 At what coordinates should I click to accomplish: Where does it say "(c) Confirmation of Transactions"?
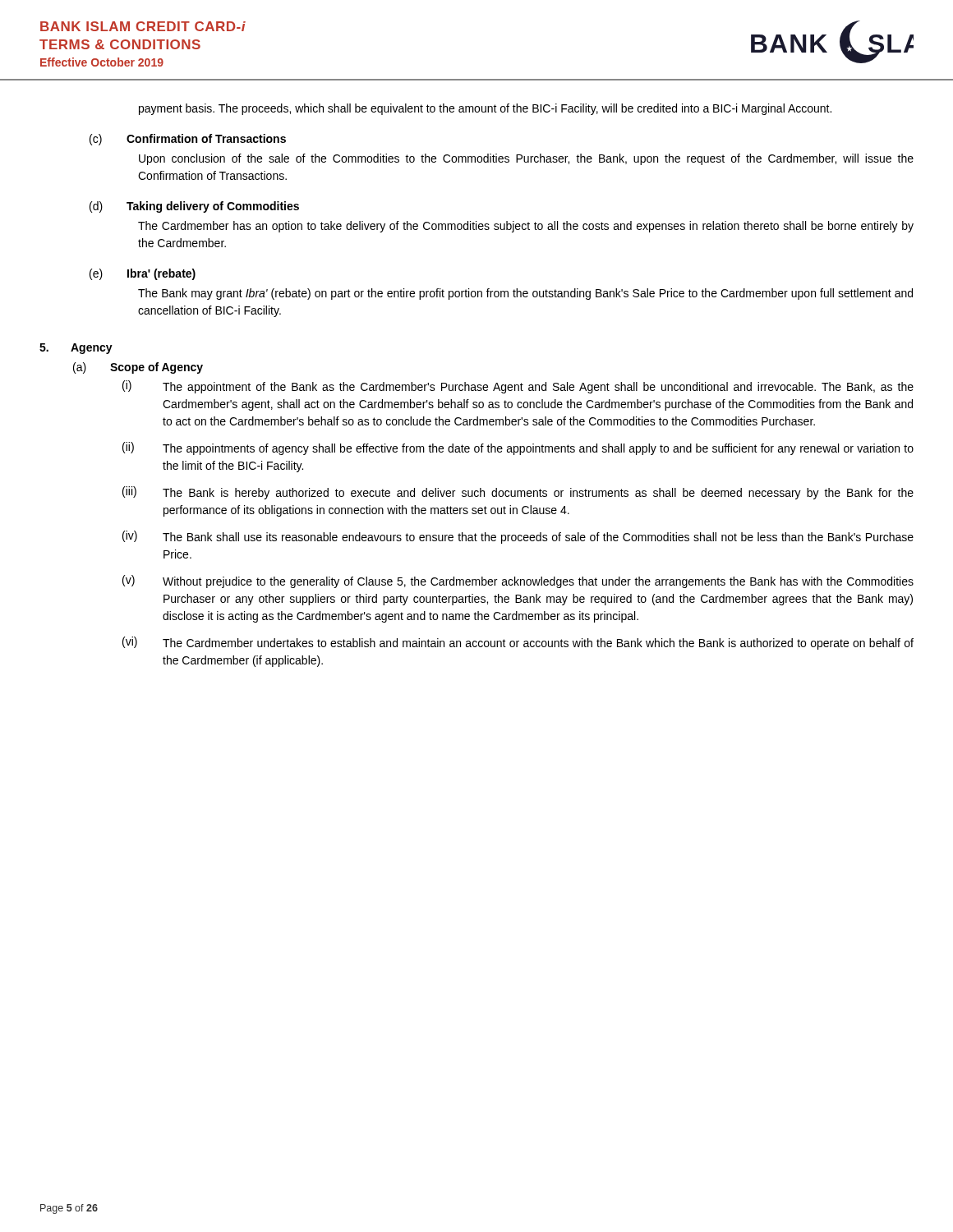pyautogui.click(x=188, y=139)
